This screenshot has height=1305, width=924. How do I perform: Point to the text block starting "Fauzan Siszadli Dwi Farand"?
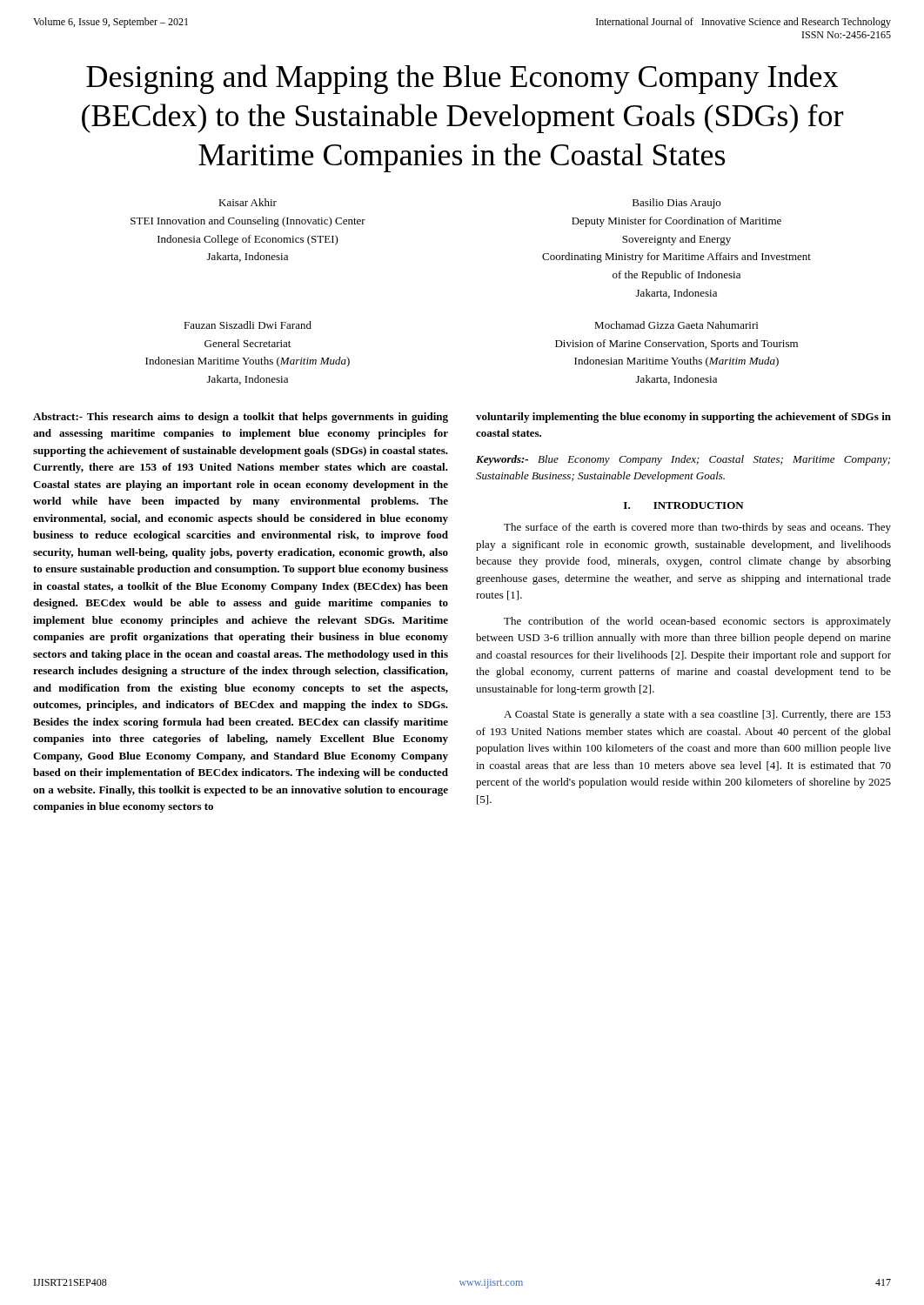[x=248, y=352]
